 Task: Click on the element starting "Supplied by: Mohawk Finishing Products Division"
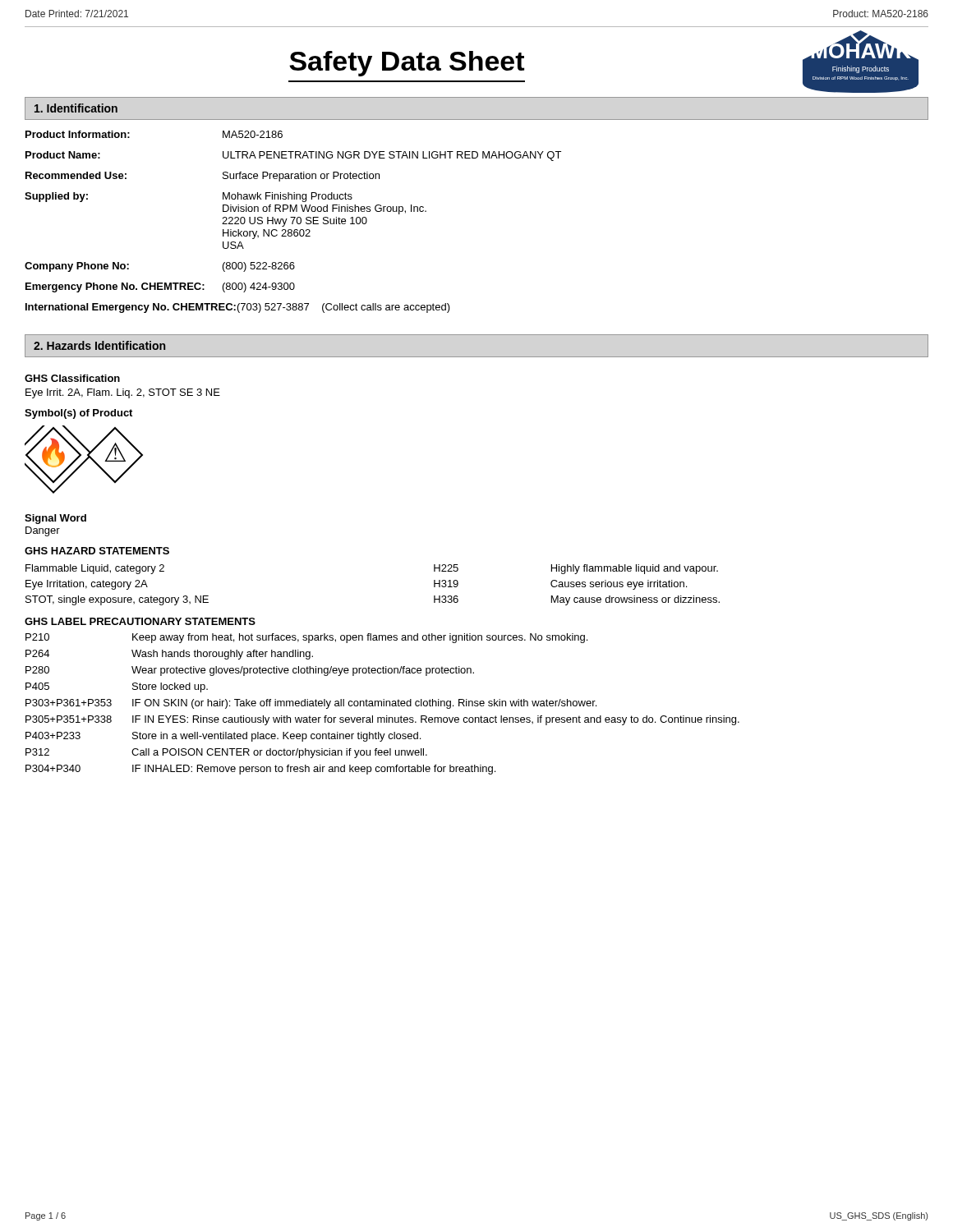coord(226,221)
